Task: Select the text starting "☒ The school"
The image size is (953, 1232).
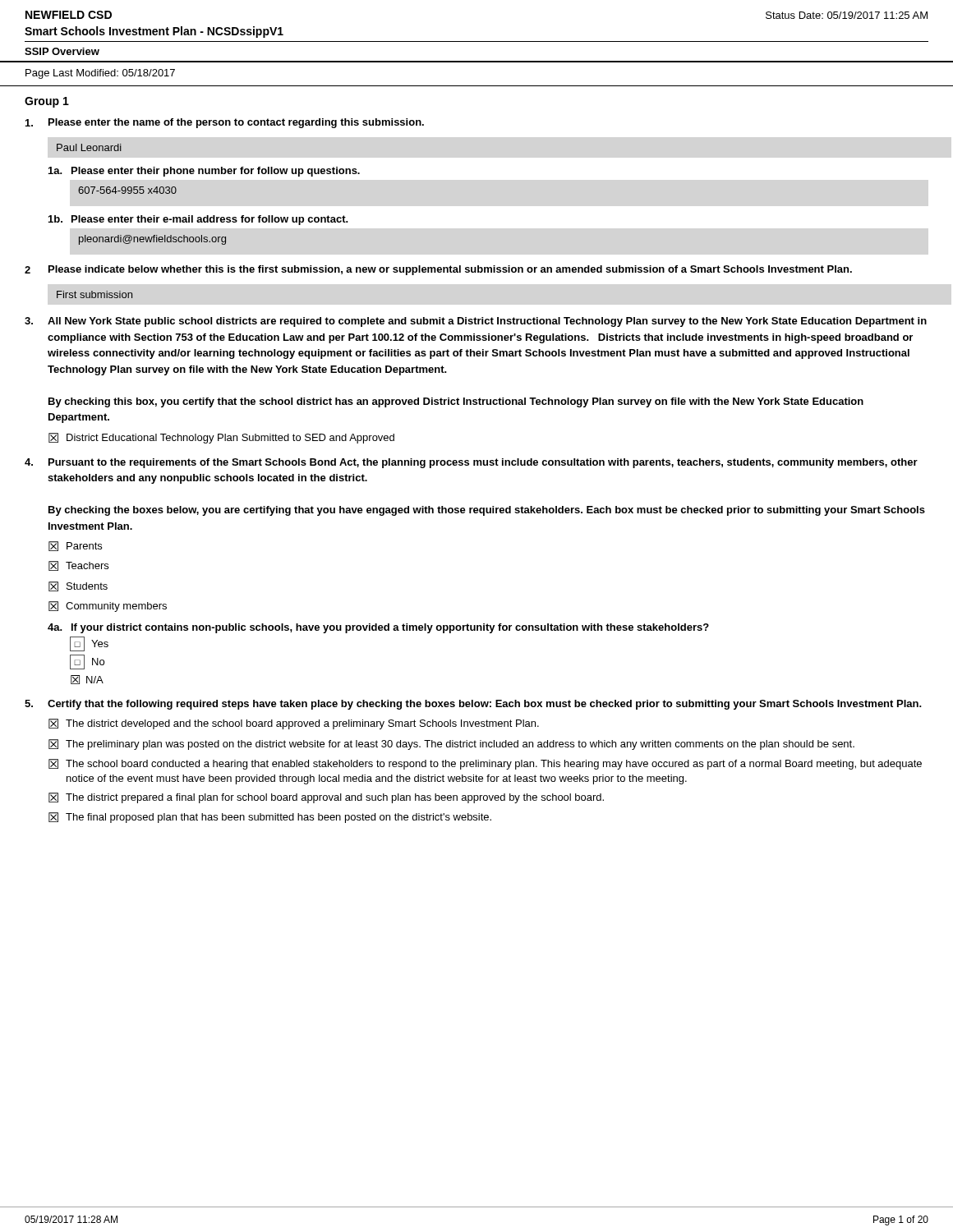Action: pyautogui.click(x=488, y=771)
